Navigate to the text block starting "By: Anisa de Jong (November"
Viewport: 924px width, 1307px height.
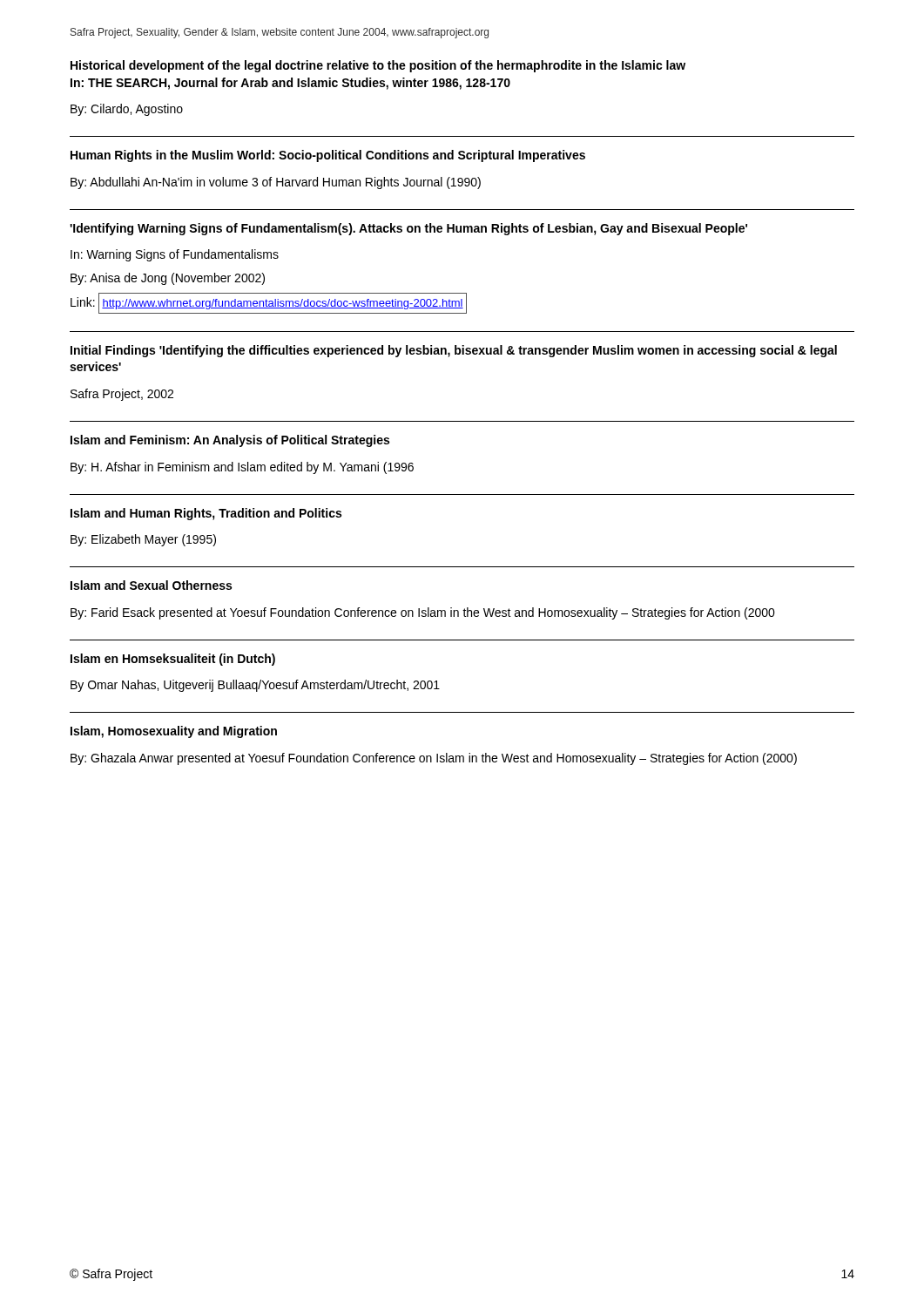168,279
